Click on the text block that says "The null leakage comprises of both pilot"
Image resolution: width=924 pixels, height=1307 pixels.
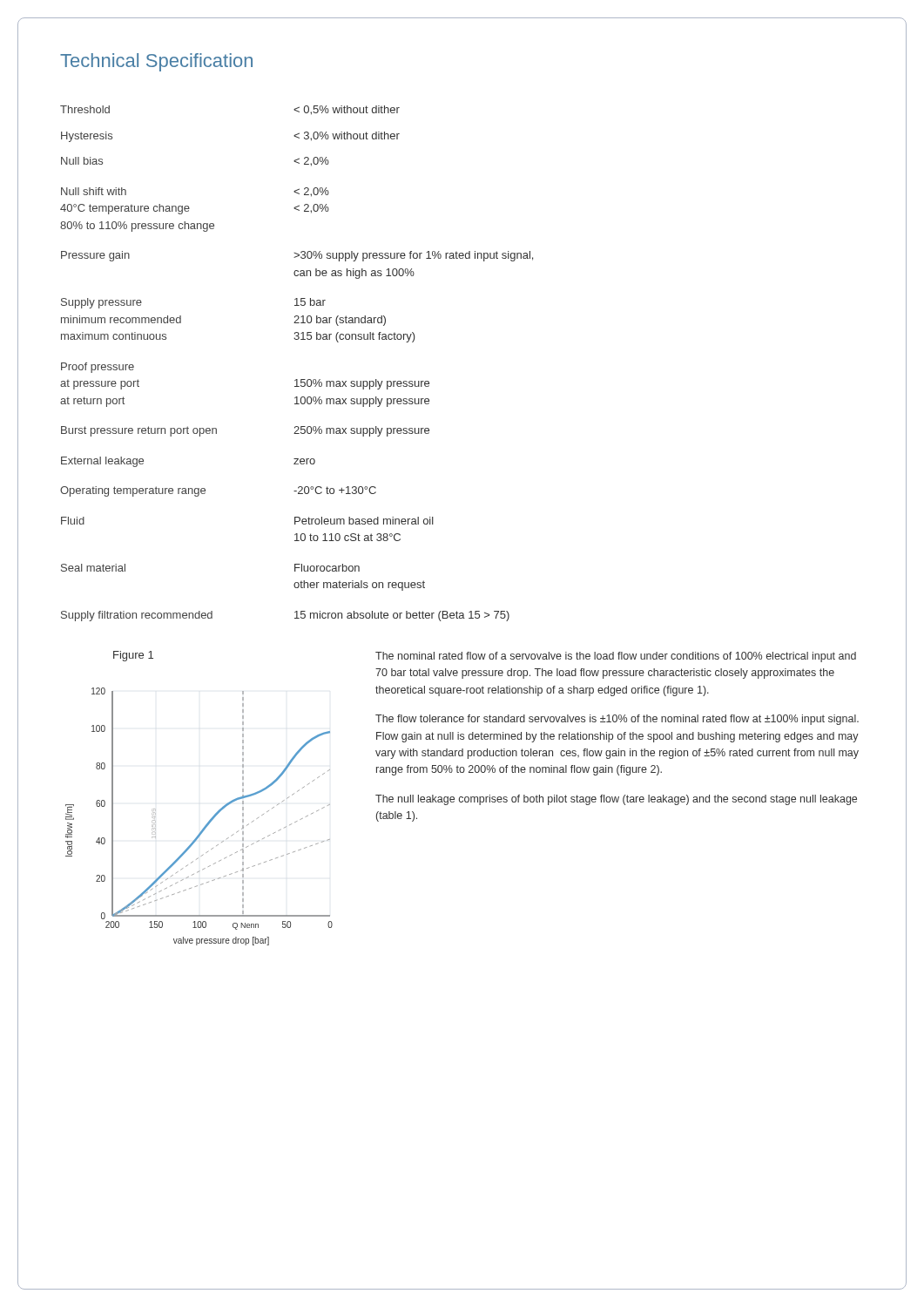(620, 808)
